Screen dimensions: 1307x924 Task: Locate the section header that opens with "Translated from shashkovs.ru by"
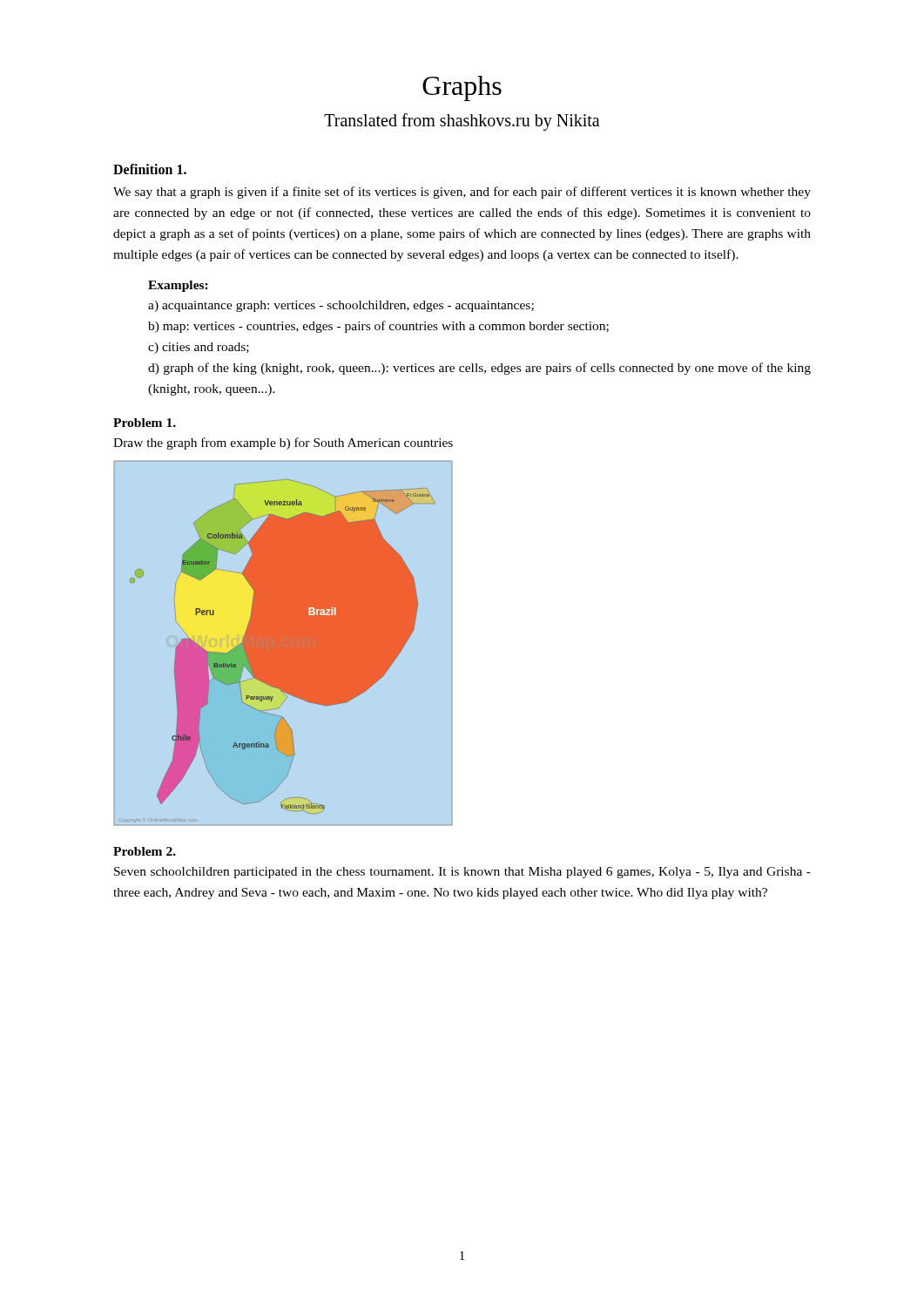(x=462, y=121)
